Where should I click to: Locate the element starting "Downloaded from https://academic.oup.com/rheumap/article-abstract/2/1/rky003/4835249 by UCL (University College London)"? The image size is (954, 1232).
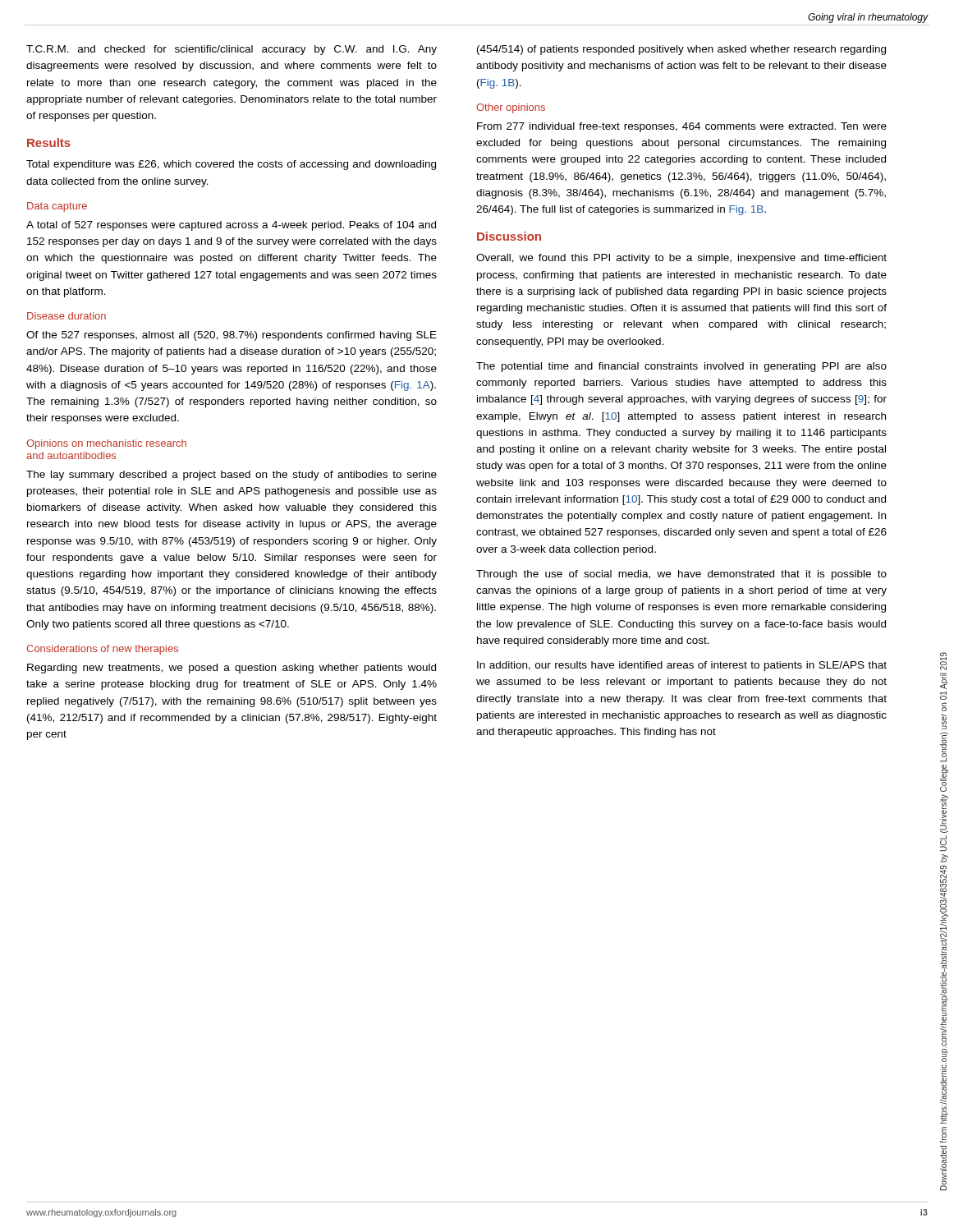(944, 922)
